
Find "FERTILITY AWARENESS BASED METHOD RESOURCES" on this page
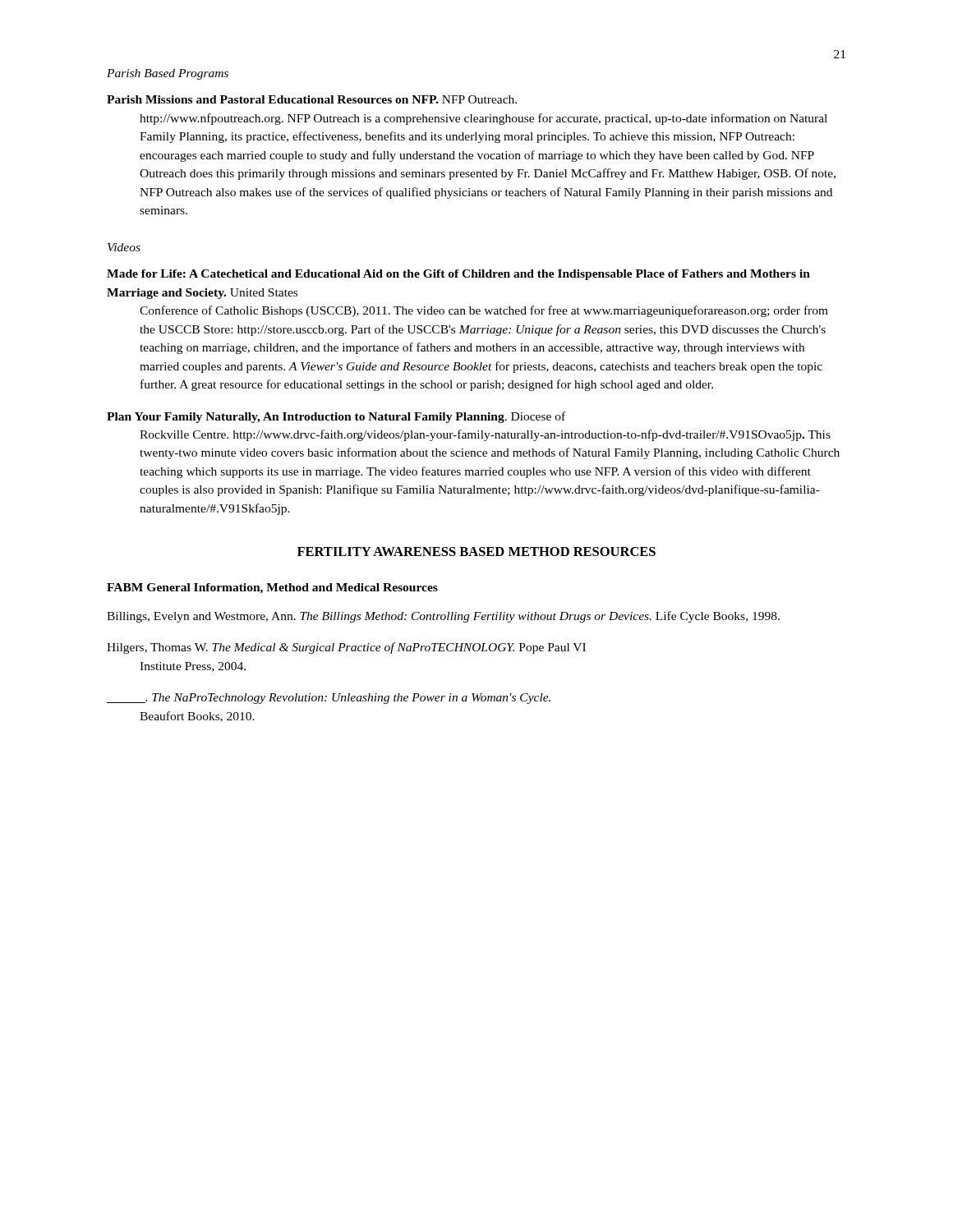(x=476, y=552)
